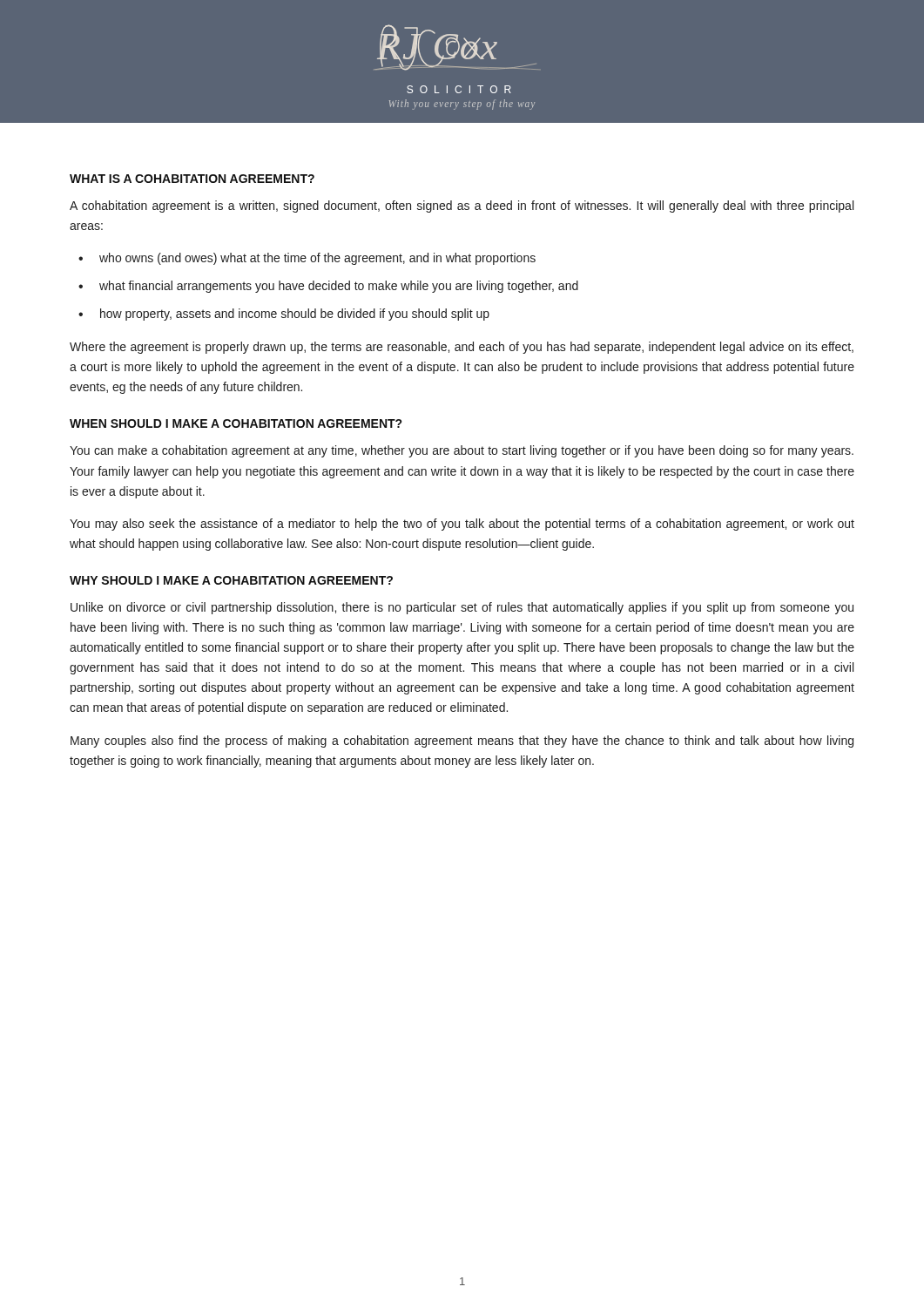Screen dimensions: 1307x924
Task: Find the logo
Action: (462, 61)
